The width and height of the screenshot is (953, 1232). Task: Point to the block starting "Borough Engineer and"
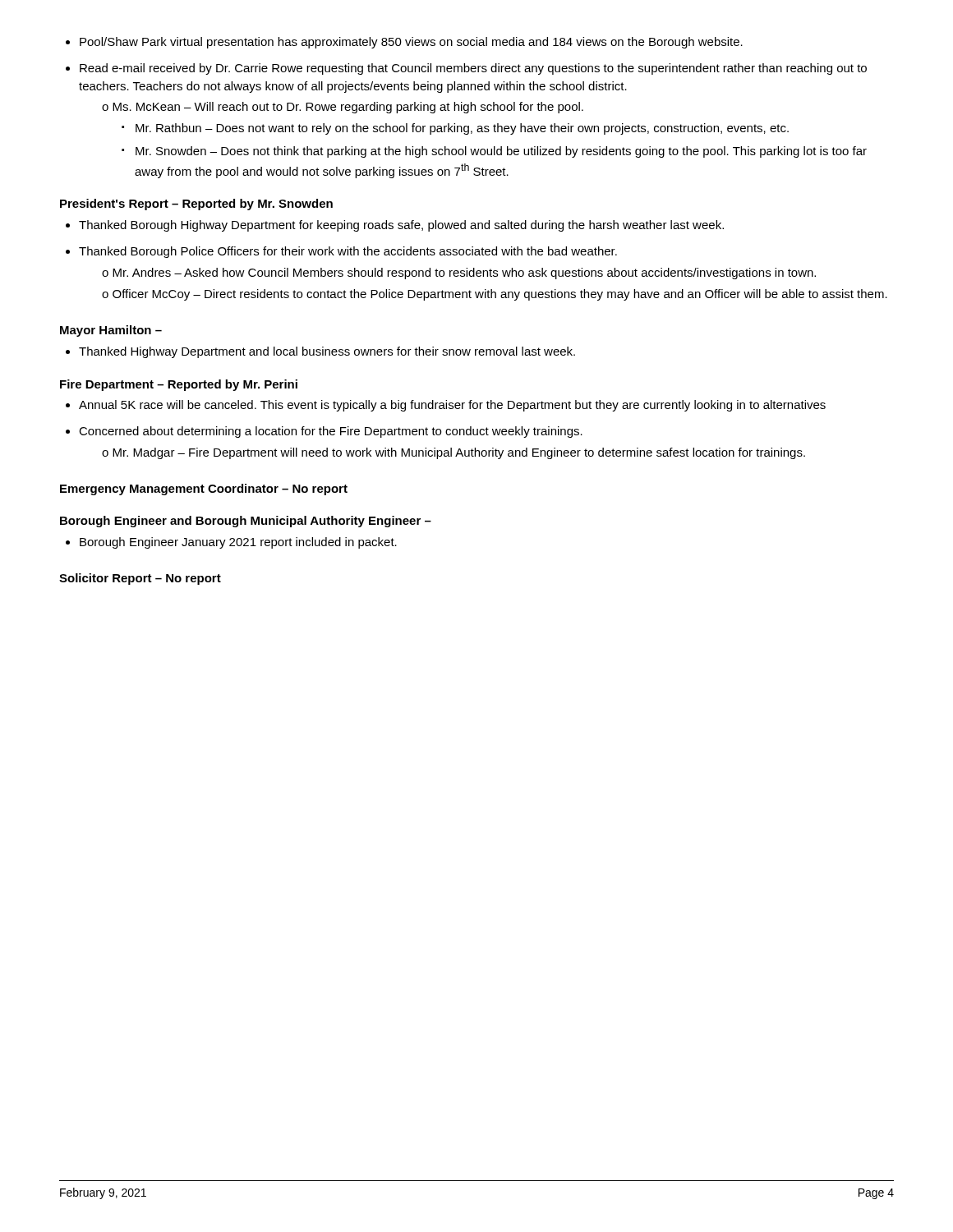click(245, 521)
